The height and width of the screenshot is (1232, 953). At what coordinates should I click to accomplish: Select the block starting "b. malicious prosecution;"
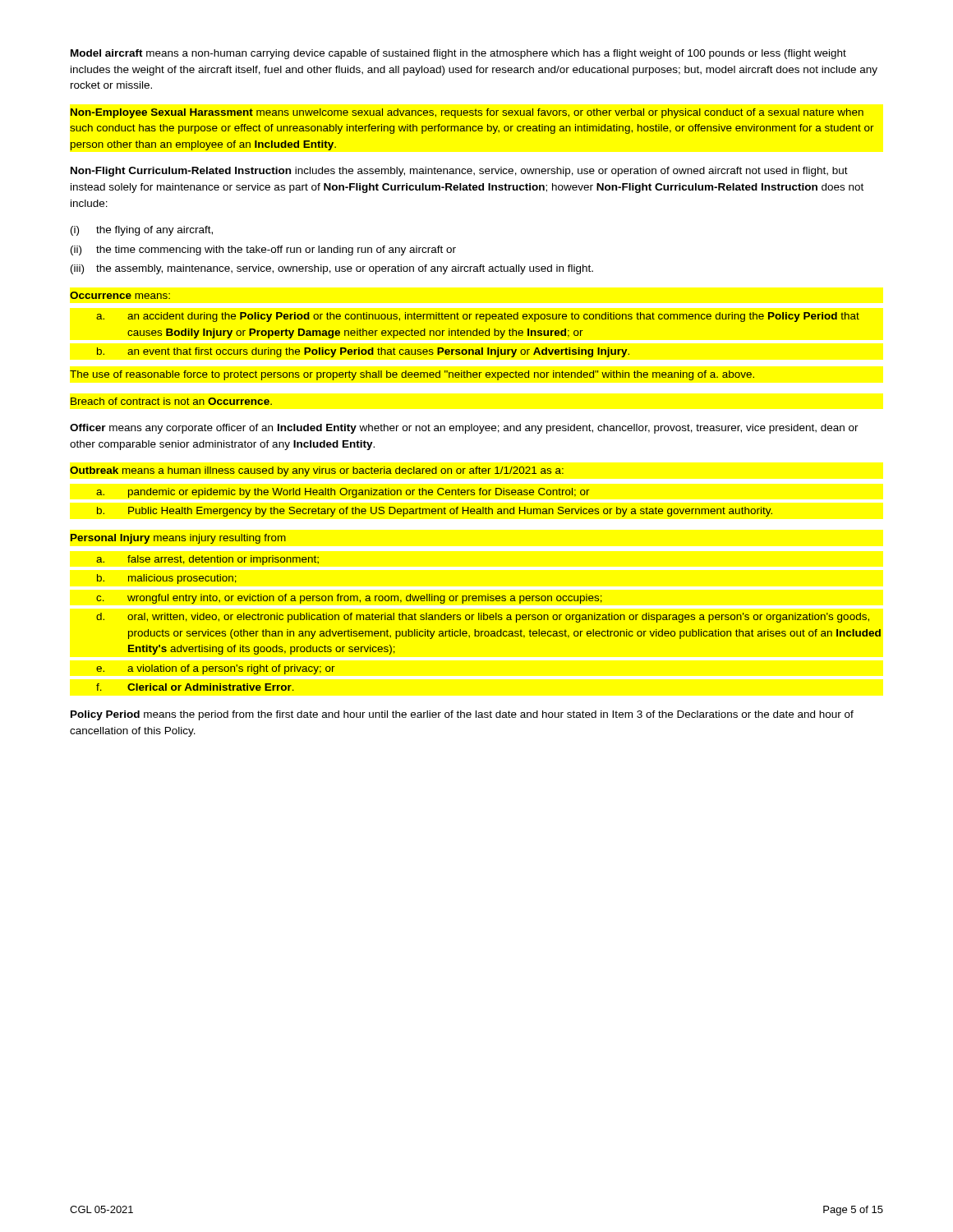167,579
